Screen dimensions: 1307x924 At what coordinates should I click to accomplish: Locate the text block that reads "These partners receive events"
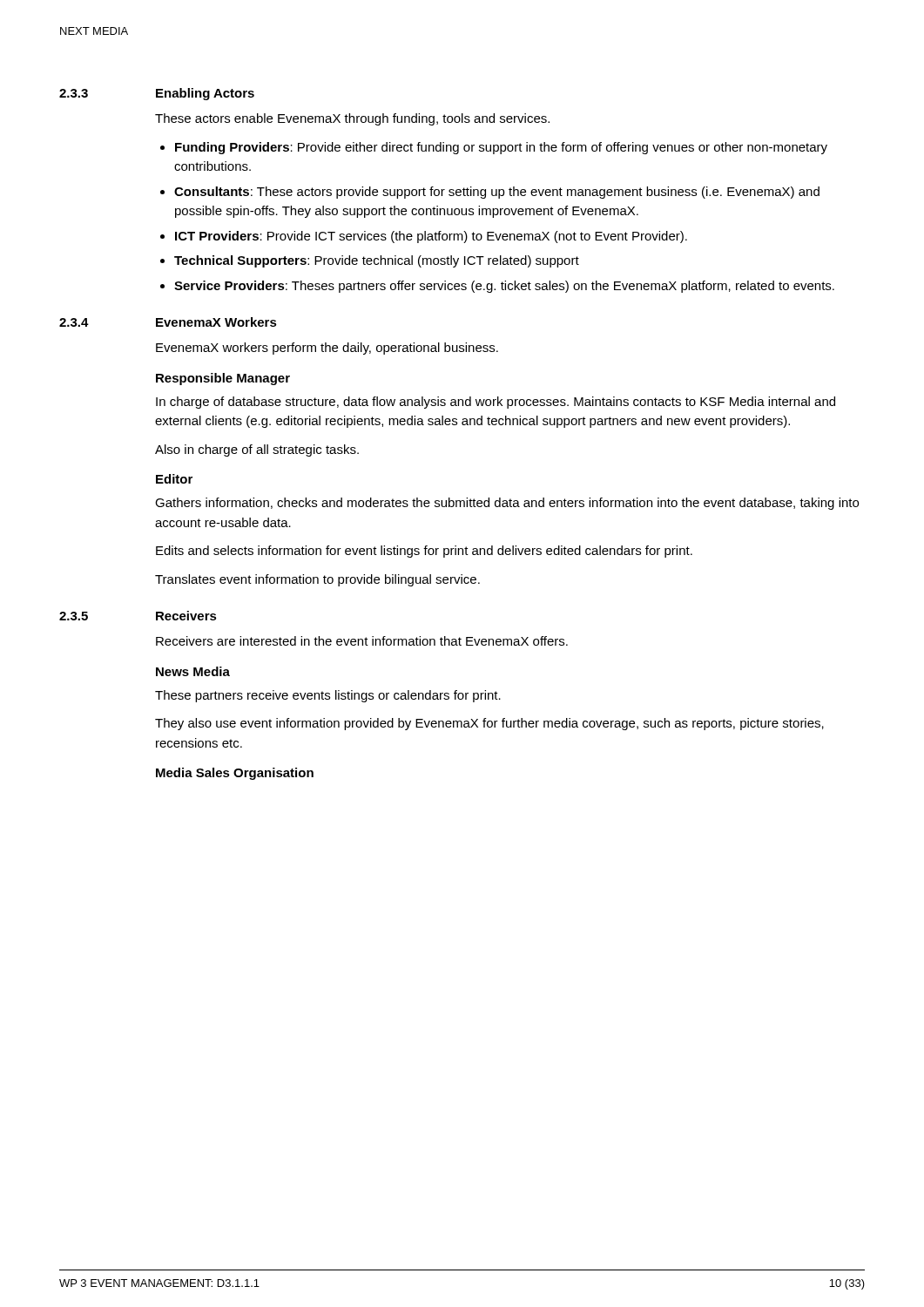(328, 694)
